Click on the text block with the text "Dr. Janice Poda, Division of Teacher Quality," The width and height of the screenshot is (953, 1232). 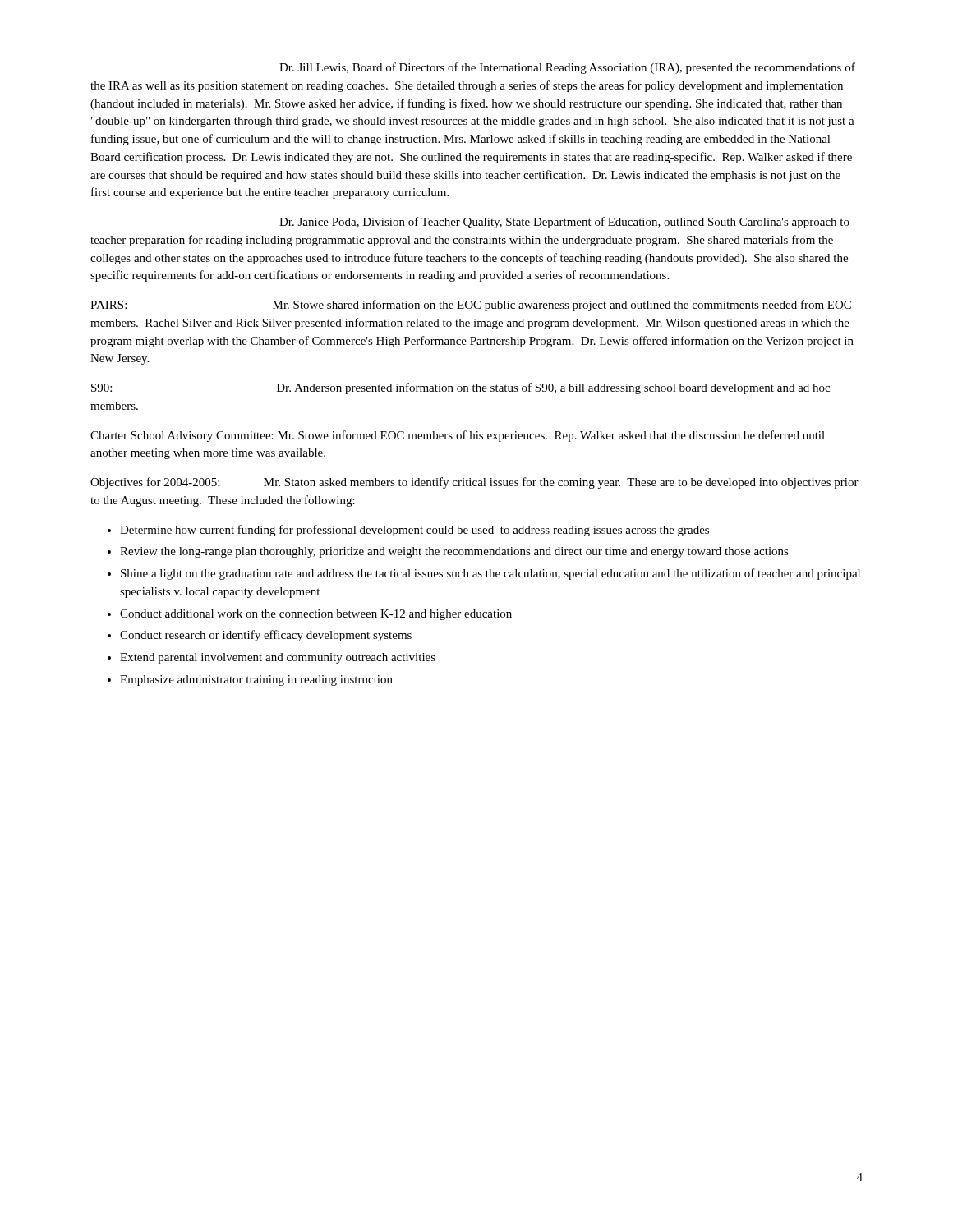470,249
